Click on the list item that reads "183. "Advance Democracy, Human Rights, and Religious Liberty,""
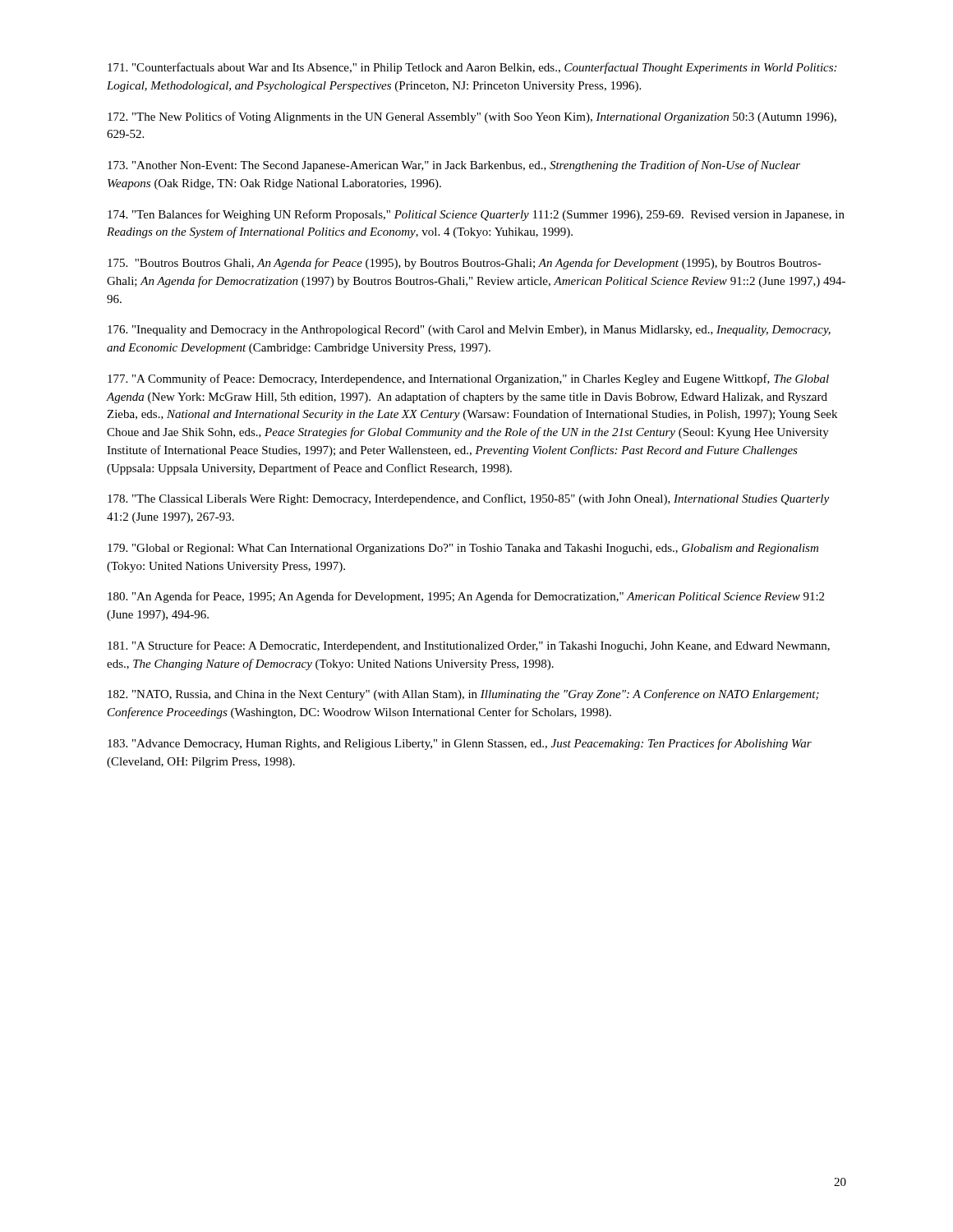 459,752
